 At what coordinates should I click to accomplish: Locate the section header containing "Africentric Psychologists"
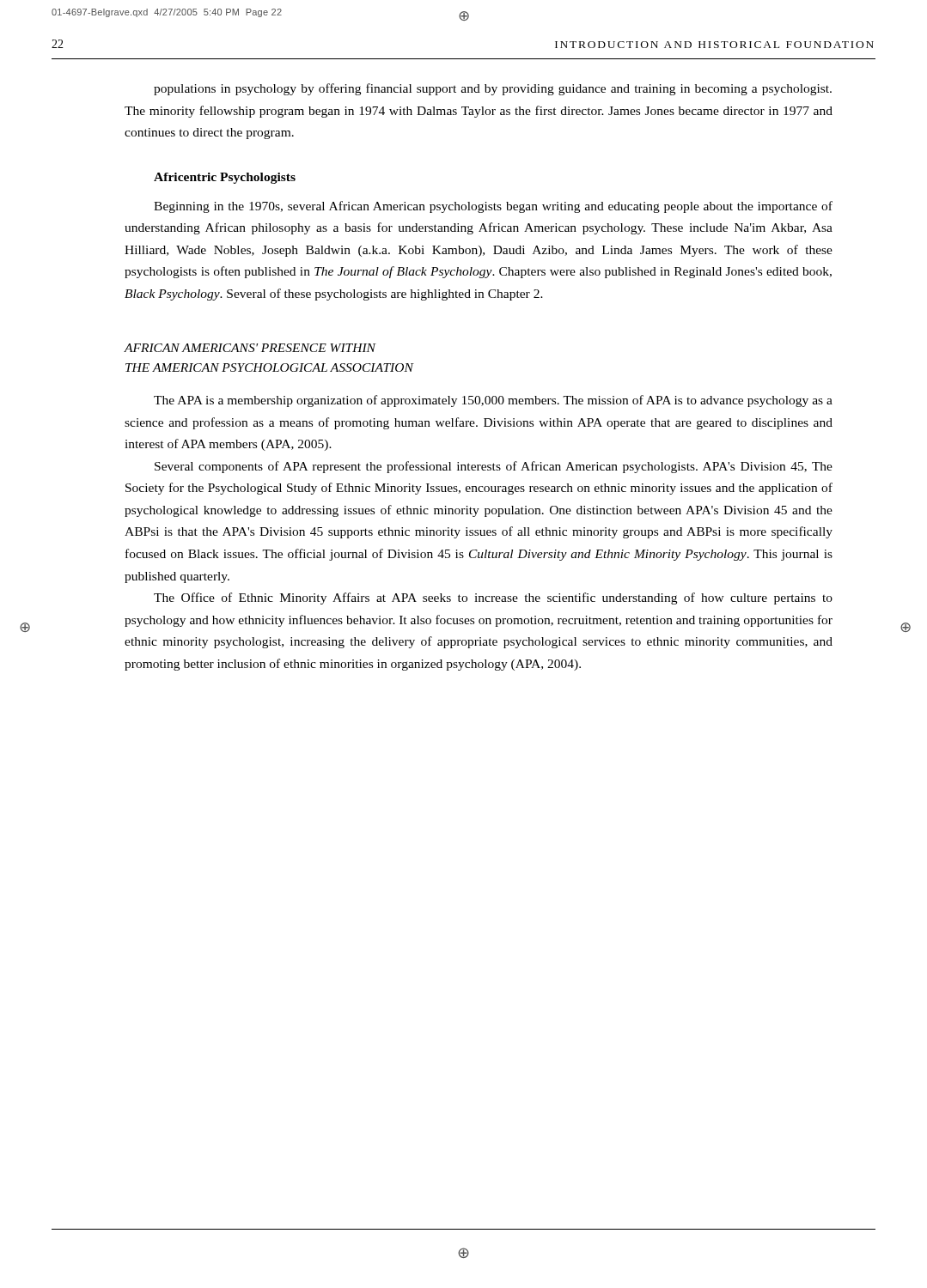pos(225,176)
